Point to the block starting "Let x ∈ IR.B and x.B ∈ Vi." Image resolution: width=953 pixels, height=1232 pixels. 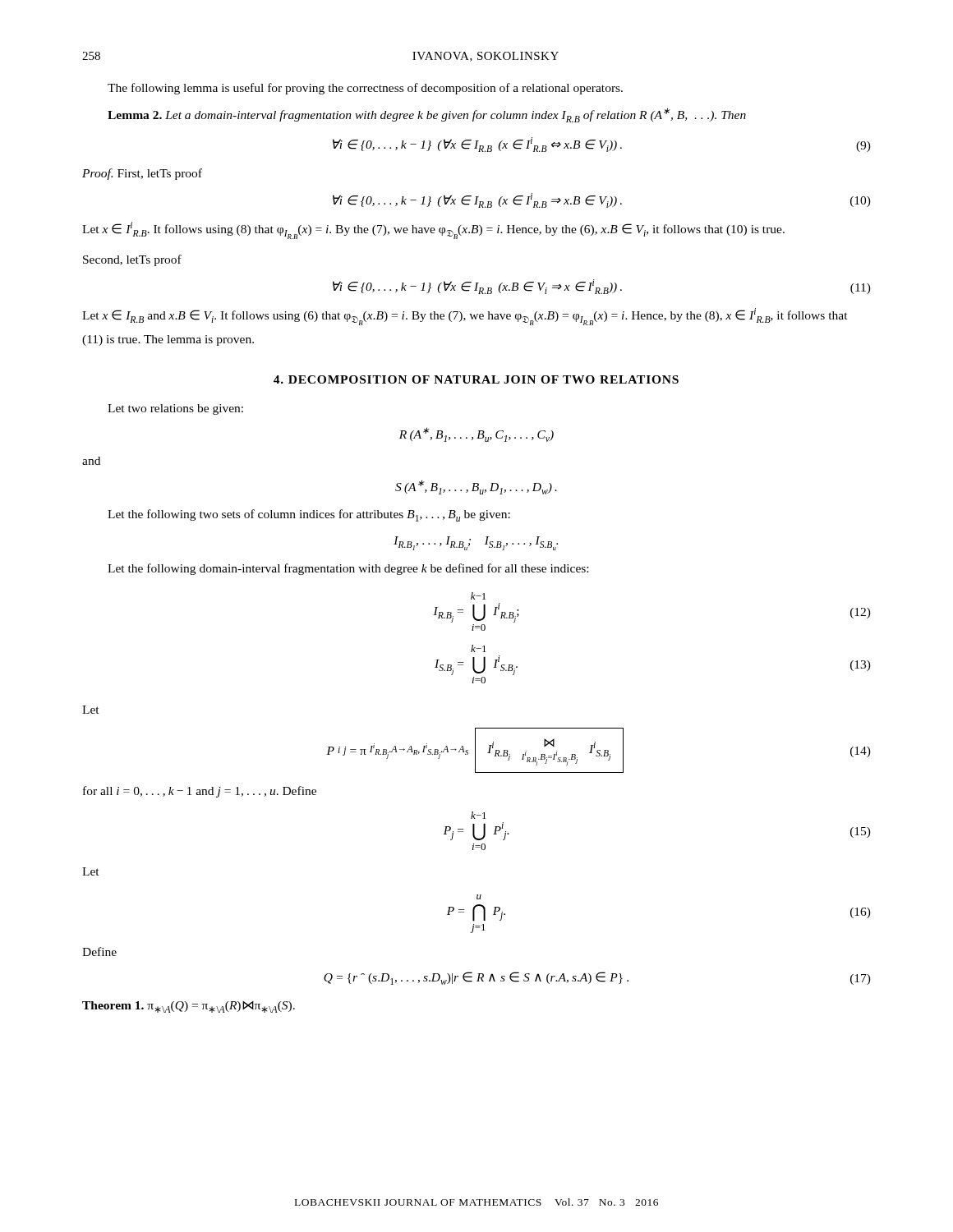coord(465,326)
